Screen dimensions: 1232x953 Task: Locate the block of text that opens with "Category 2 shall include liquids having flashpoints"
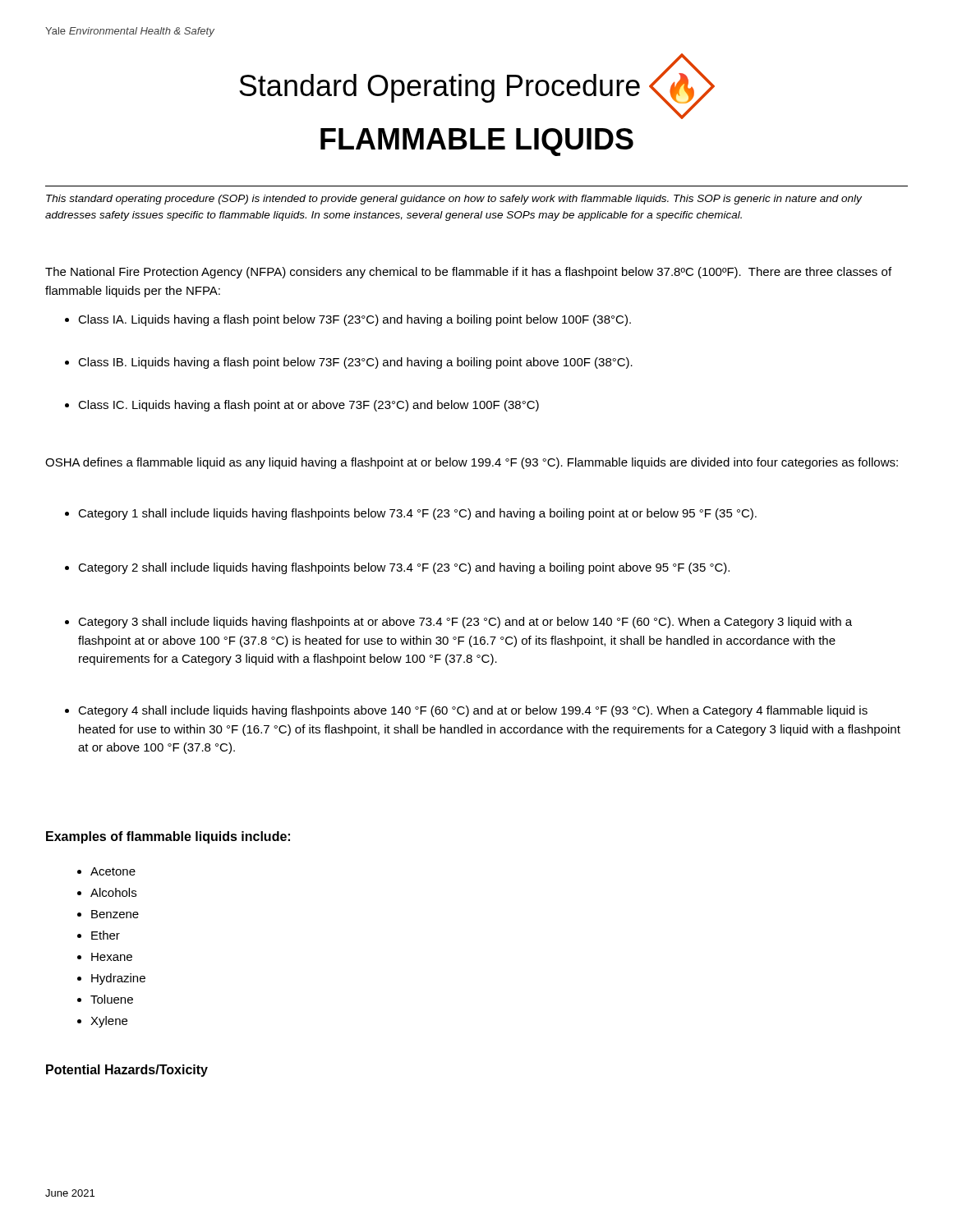(x=476, y=568)
